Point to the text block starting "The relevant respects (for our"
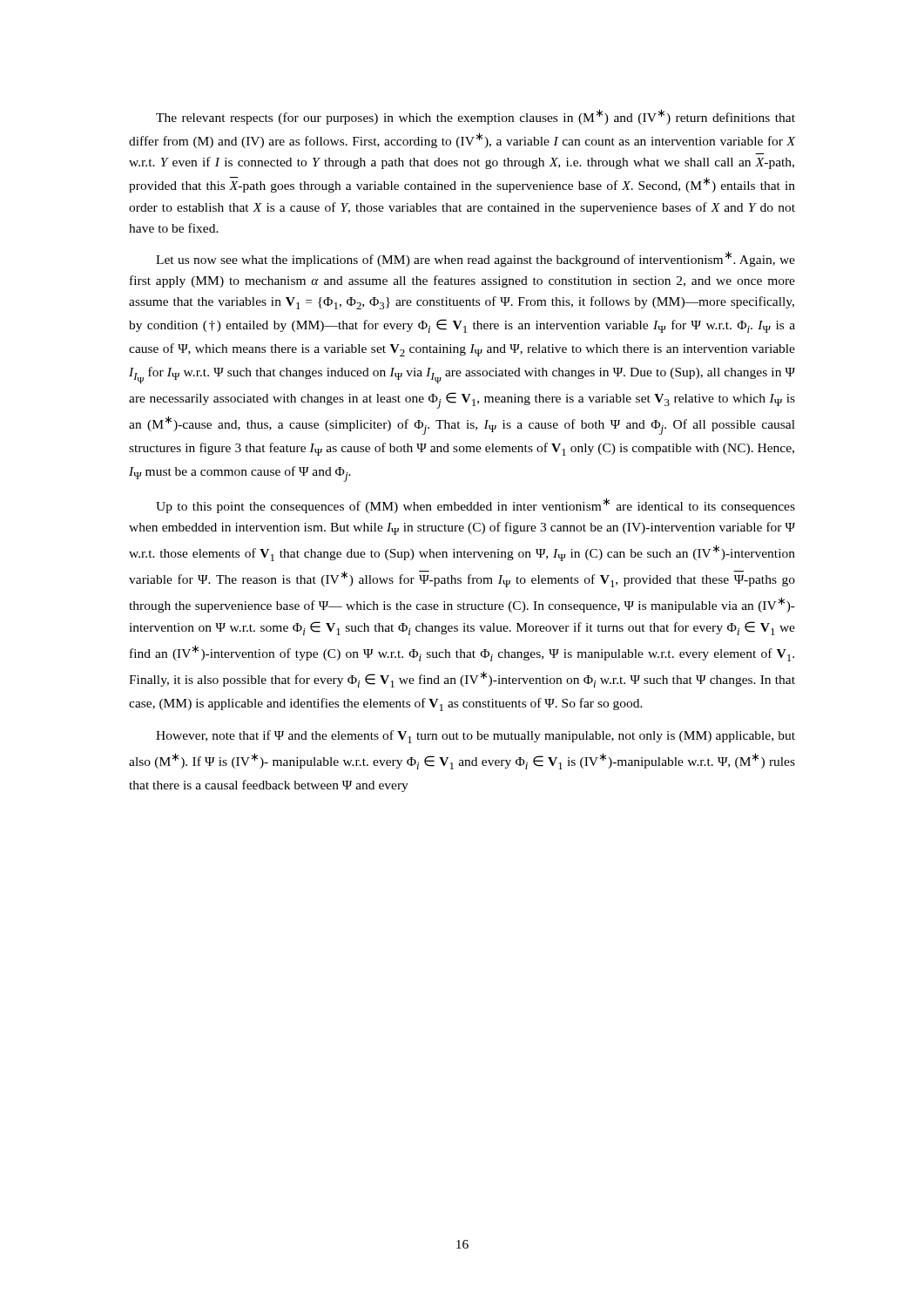Screen dimensions: 1307x924 click(462, 171)
